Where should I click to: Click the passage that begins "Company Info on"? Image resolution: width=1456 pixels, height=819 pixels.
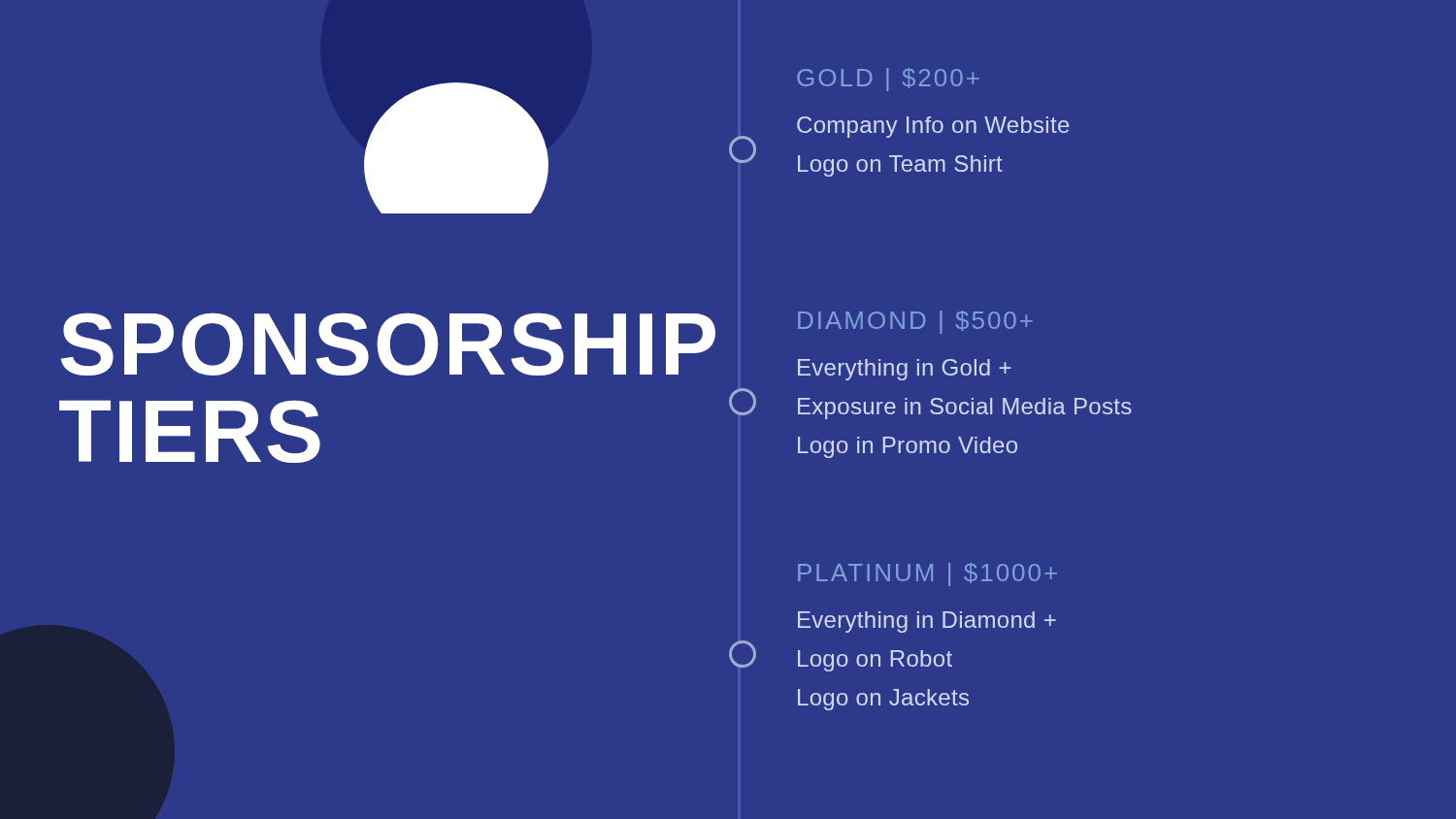point(933,125)
